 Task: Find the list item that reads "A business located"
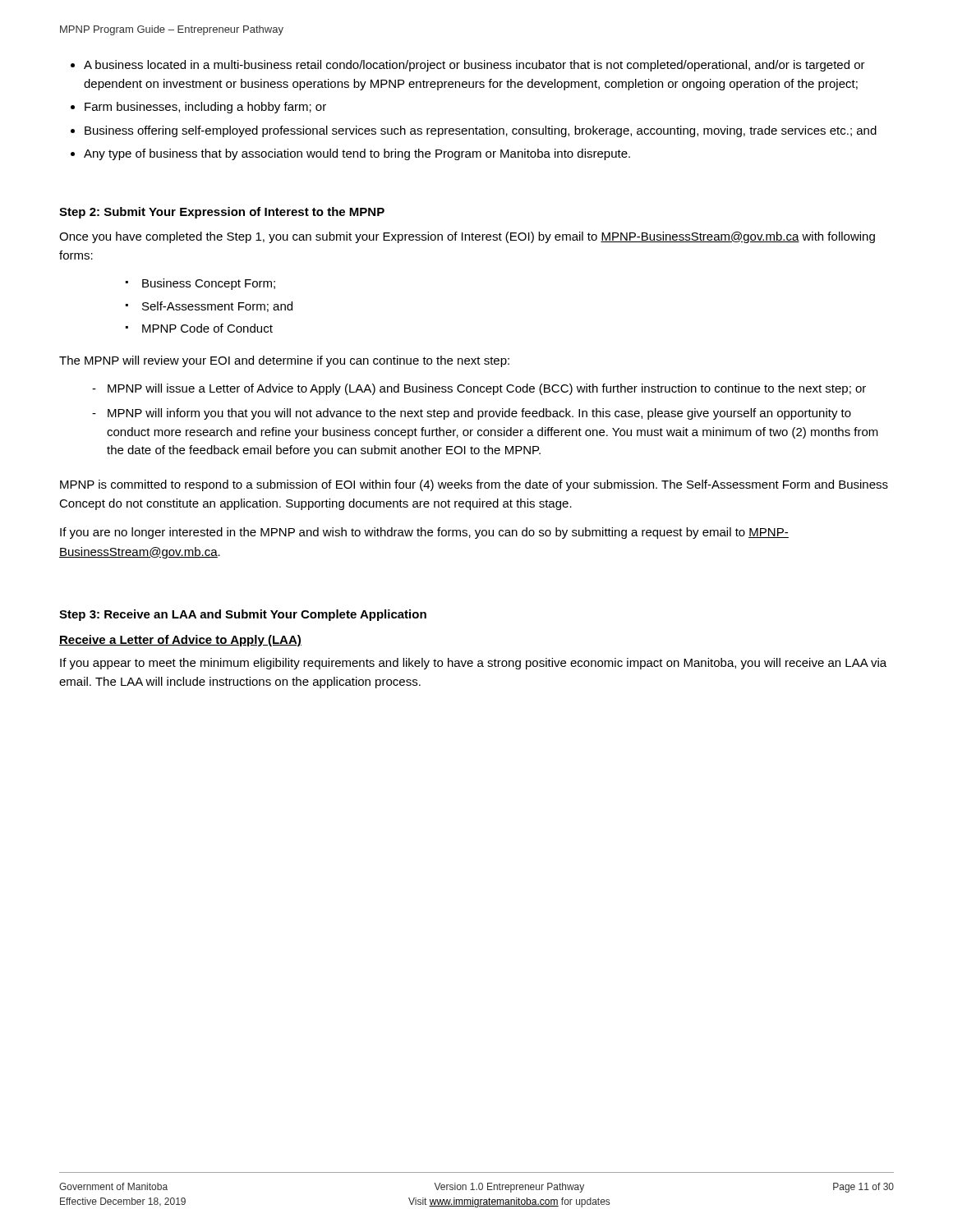pyautogui.click(x=489, y=74)
